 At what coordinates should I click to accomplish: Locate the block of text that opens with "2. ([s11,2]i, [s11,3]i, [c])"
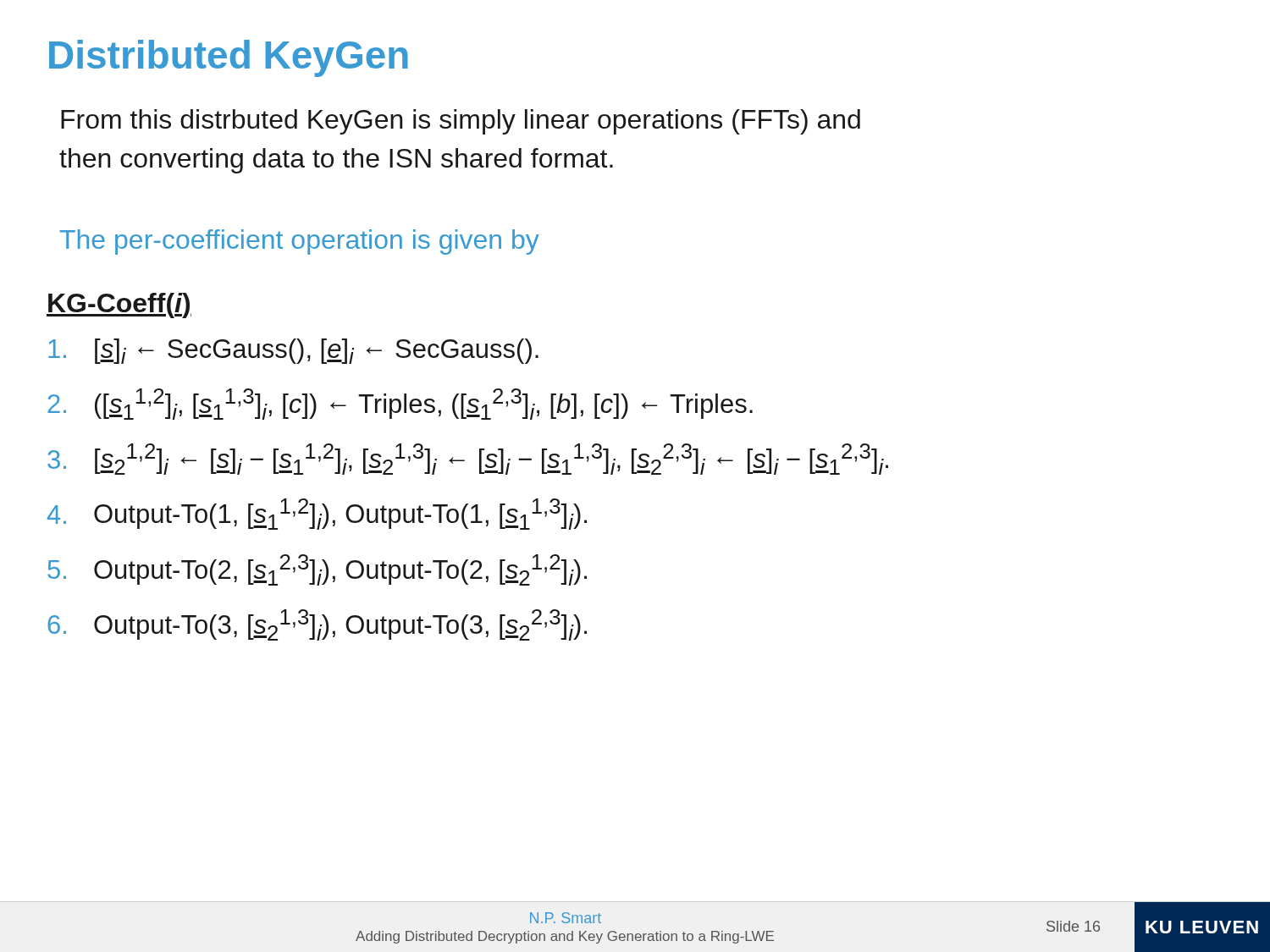[x=622, y=404]
